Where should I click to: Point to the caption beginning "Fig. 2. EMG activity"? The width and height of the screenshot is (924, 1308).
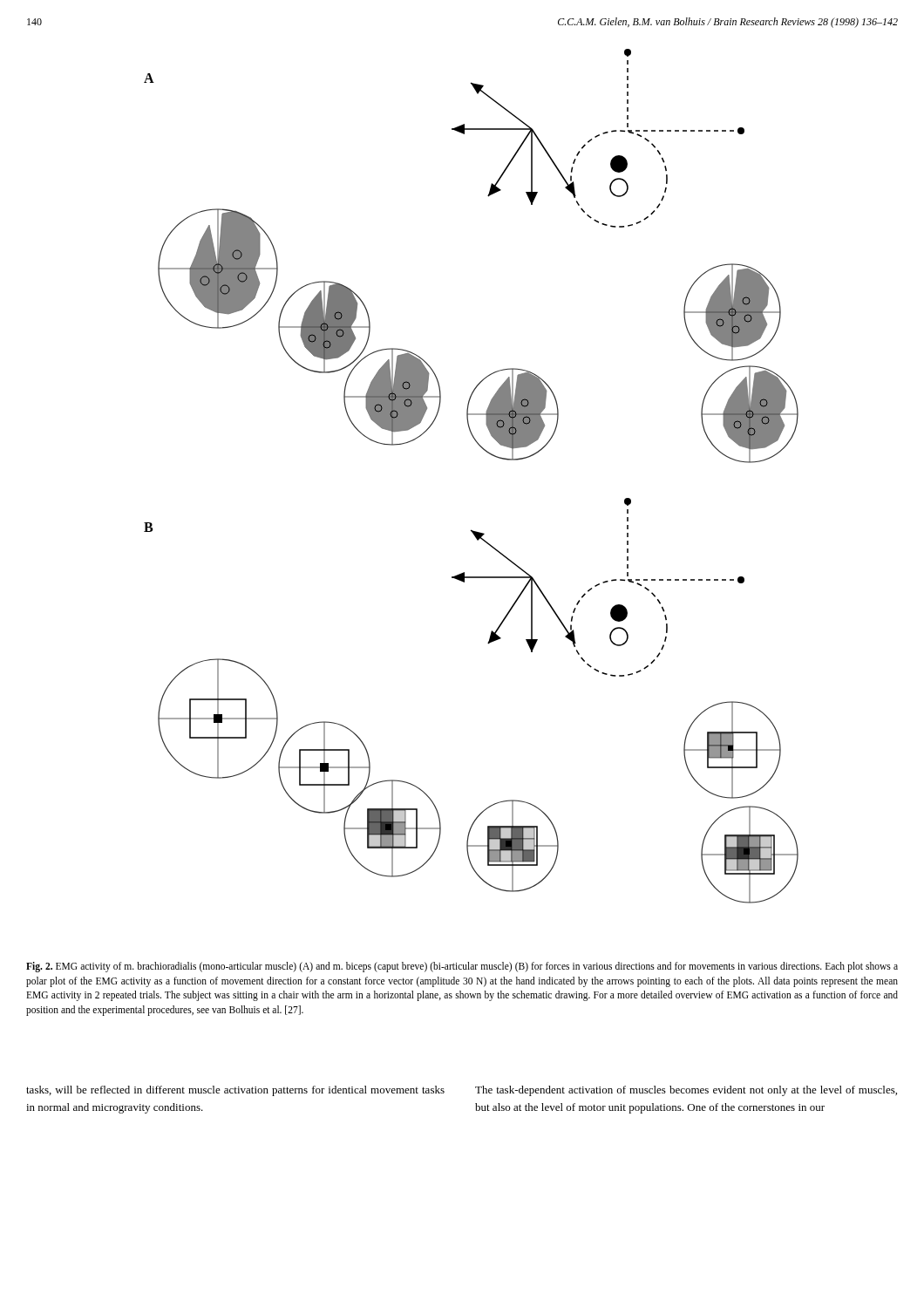[462, 988]
